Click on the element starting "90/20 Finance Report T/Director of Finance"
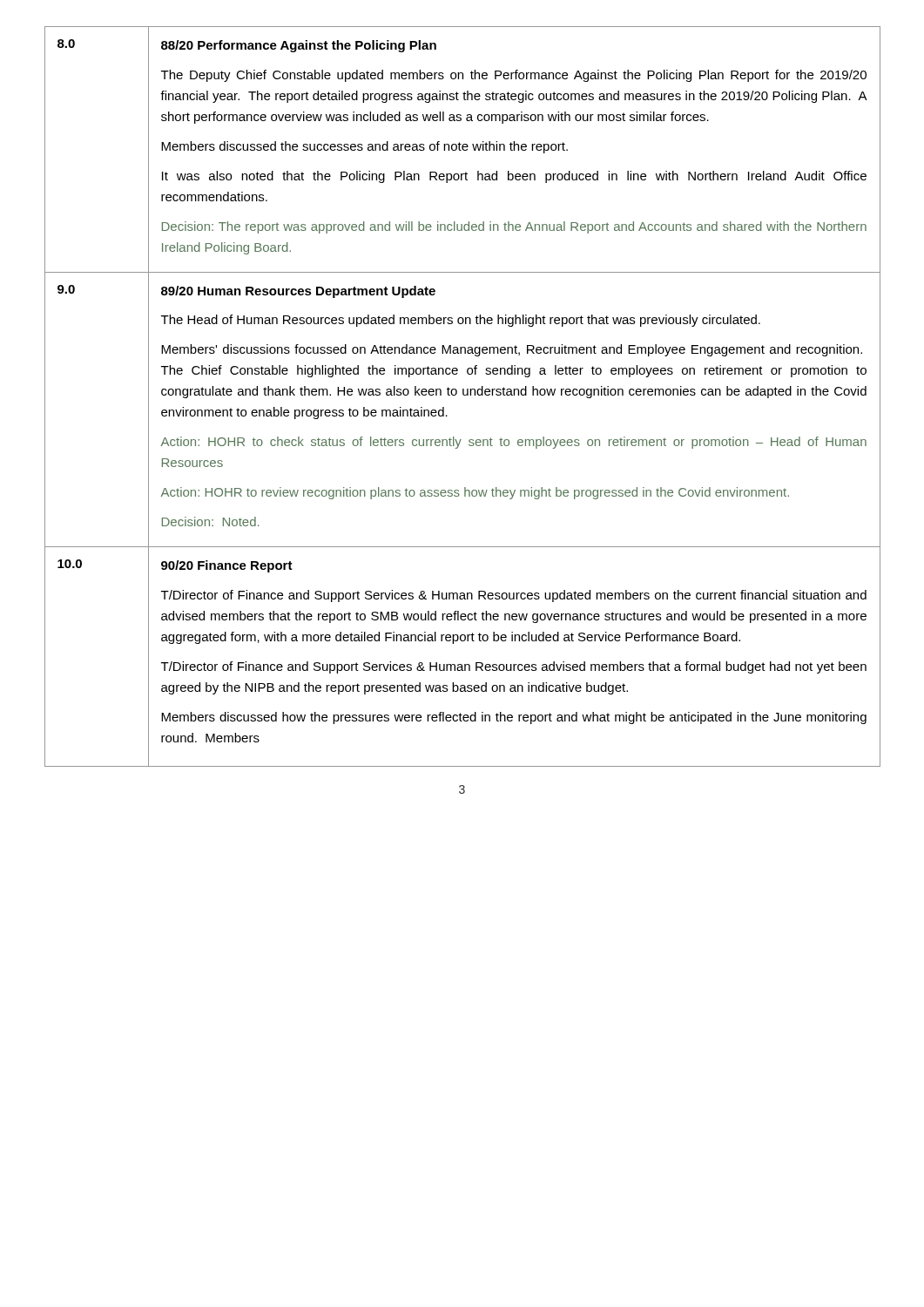 tap(514, 652)
